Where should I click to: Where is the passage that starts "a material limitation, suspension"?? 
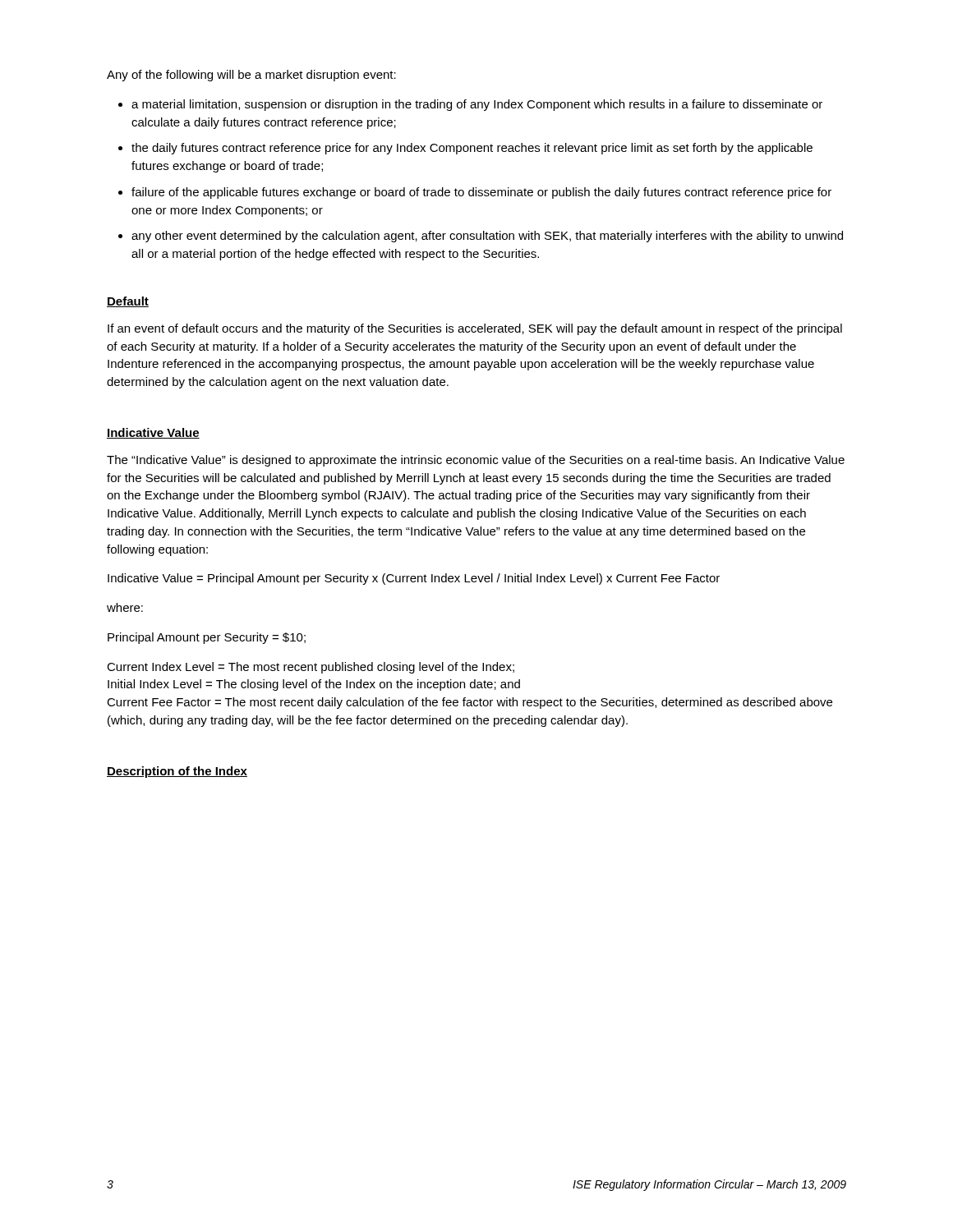point(477,113)
